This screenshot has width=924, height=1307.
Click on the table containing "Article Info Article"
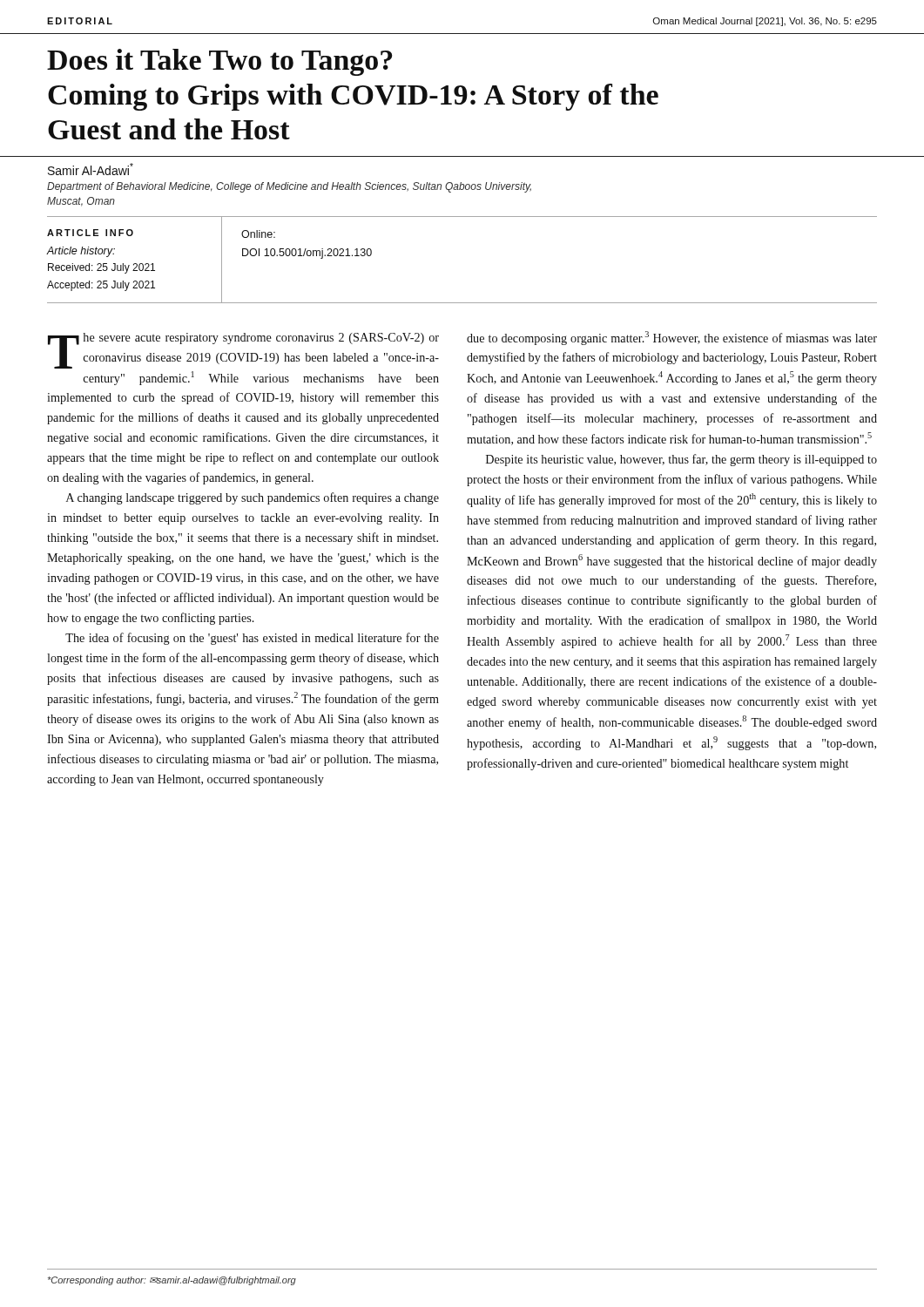[x=462, y=259]
